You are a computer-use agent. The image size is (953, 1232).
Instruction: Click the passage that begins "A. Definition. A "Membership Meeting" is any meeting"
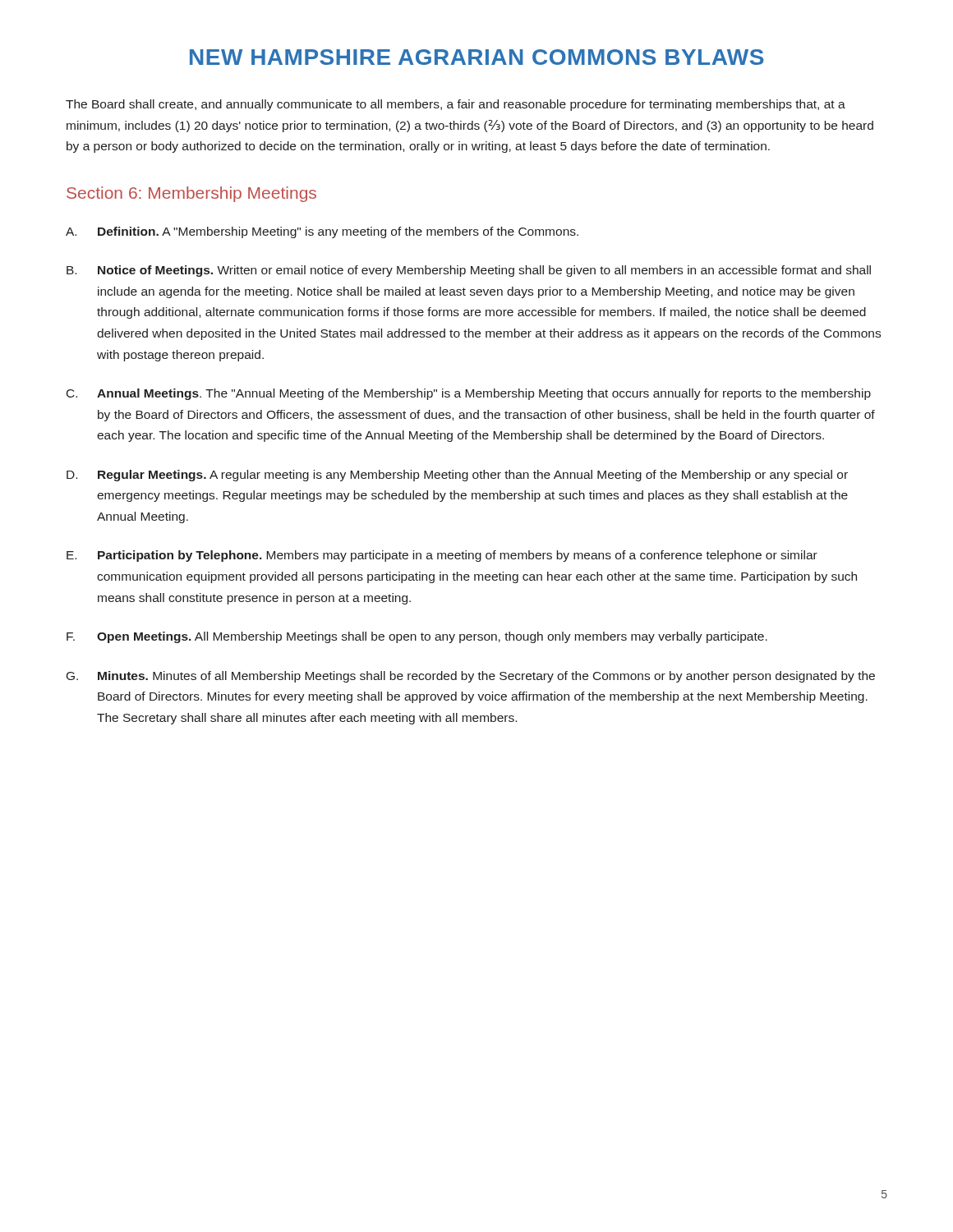click(476, 231)
